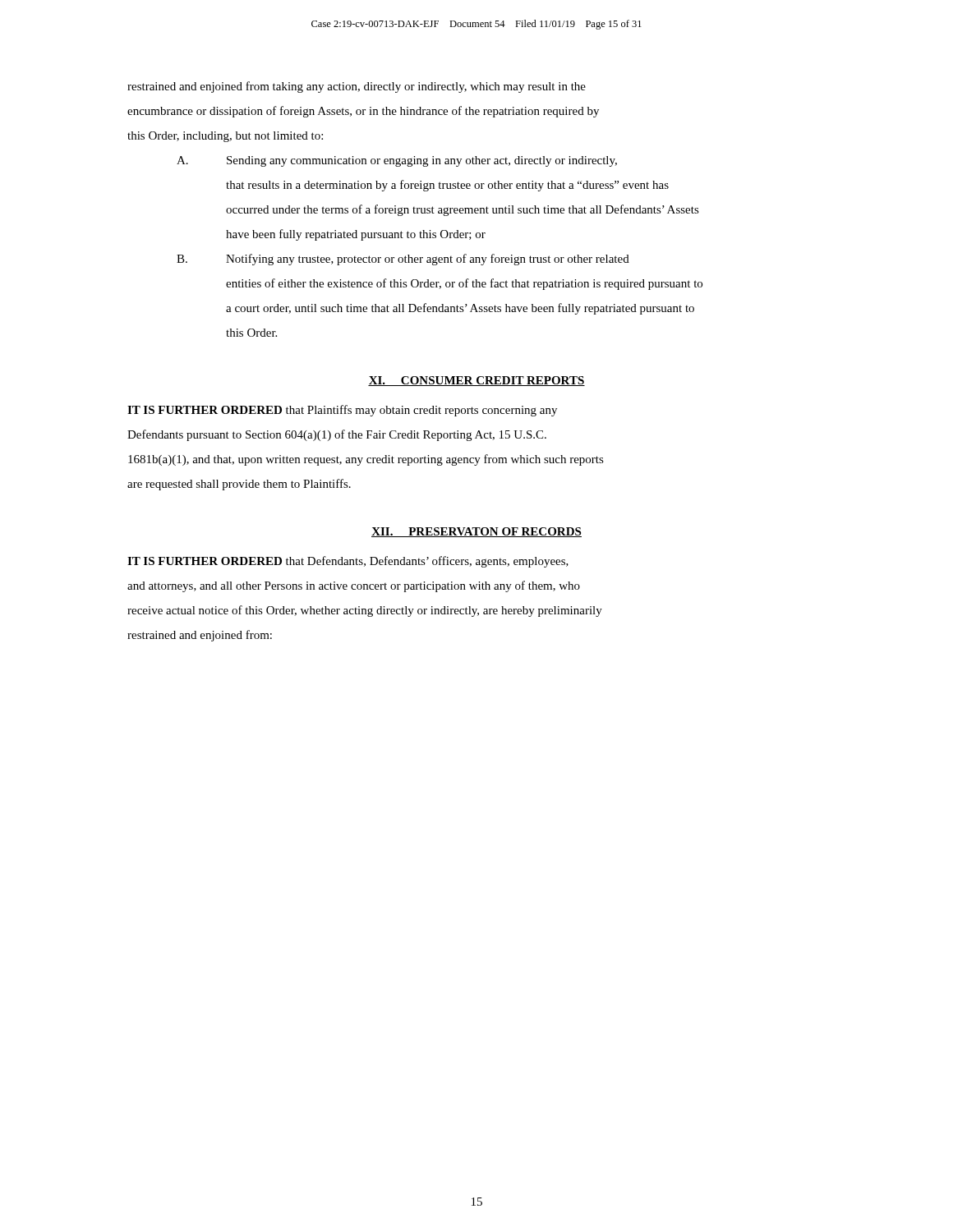Locate the list item with the text "A. Sending any communication or engaging"

(476, 197)
